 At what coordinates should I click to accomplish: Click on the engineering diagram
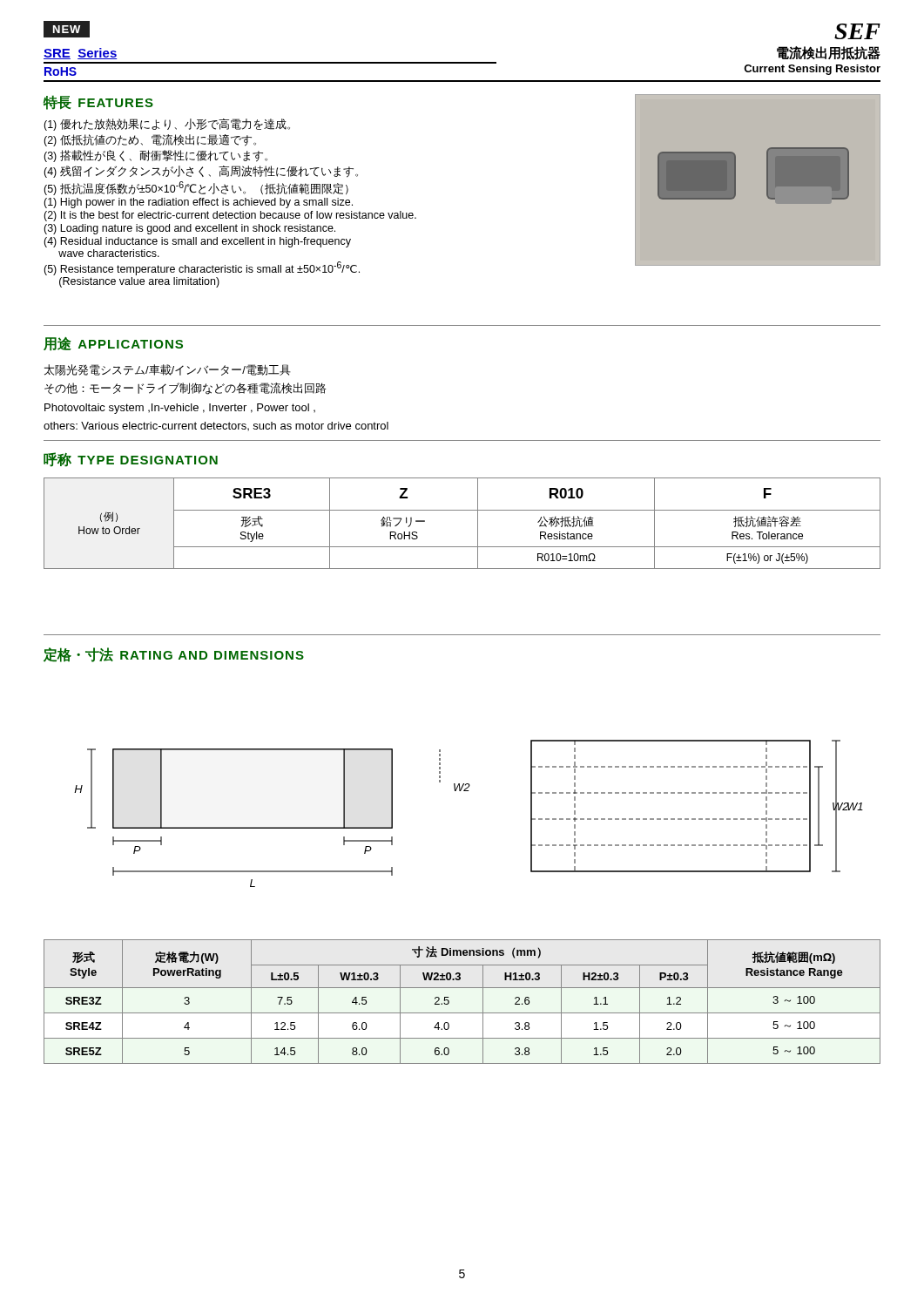pos(462,802)
